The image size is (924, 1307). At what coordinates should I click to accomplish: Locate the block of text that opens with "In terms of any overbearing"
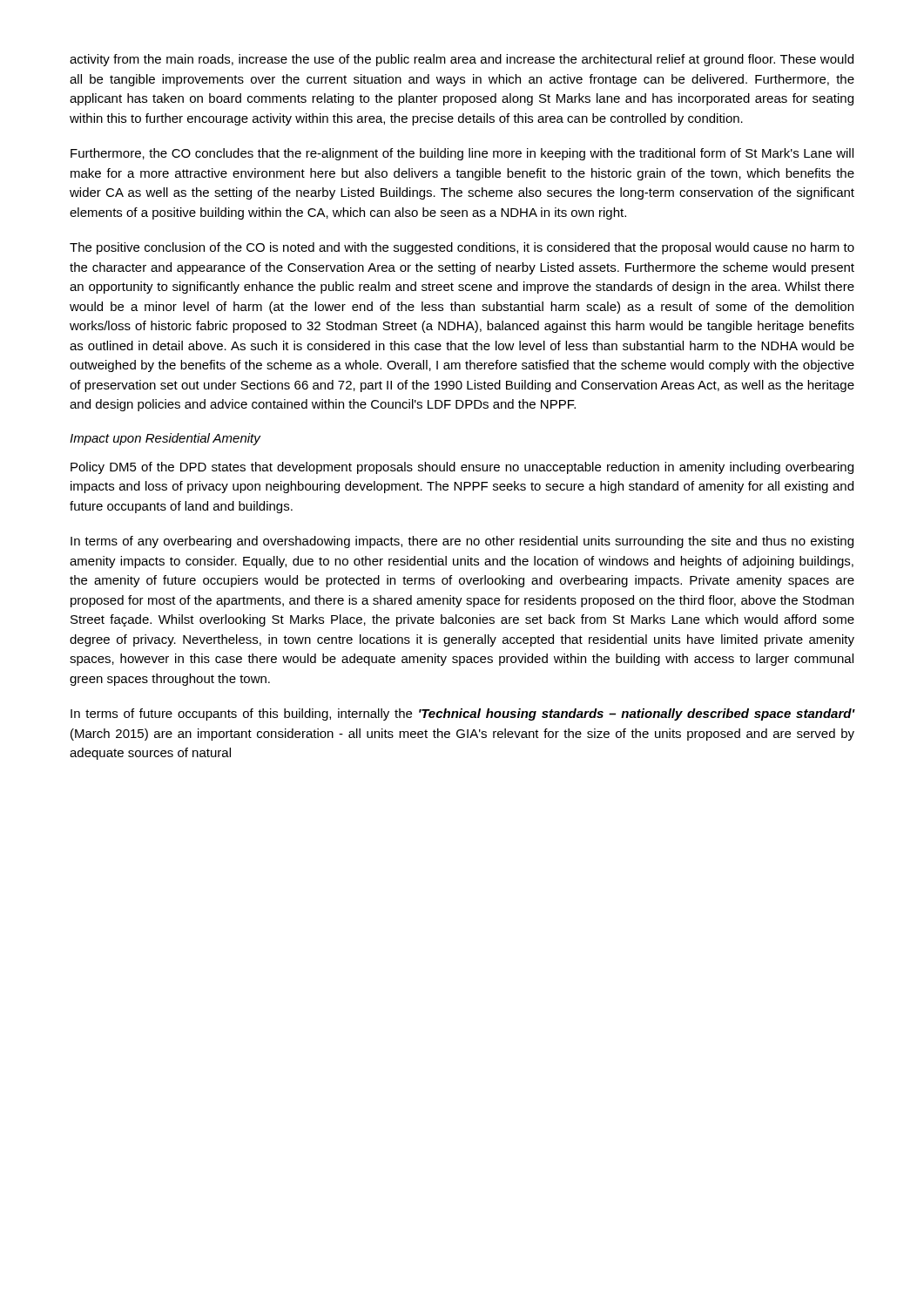coord(462,609)
